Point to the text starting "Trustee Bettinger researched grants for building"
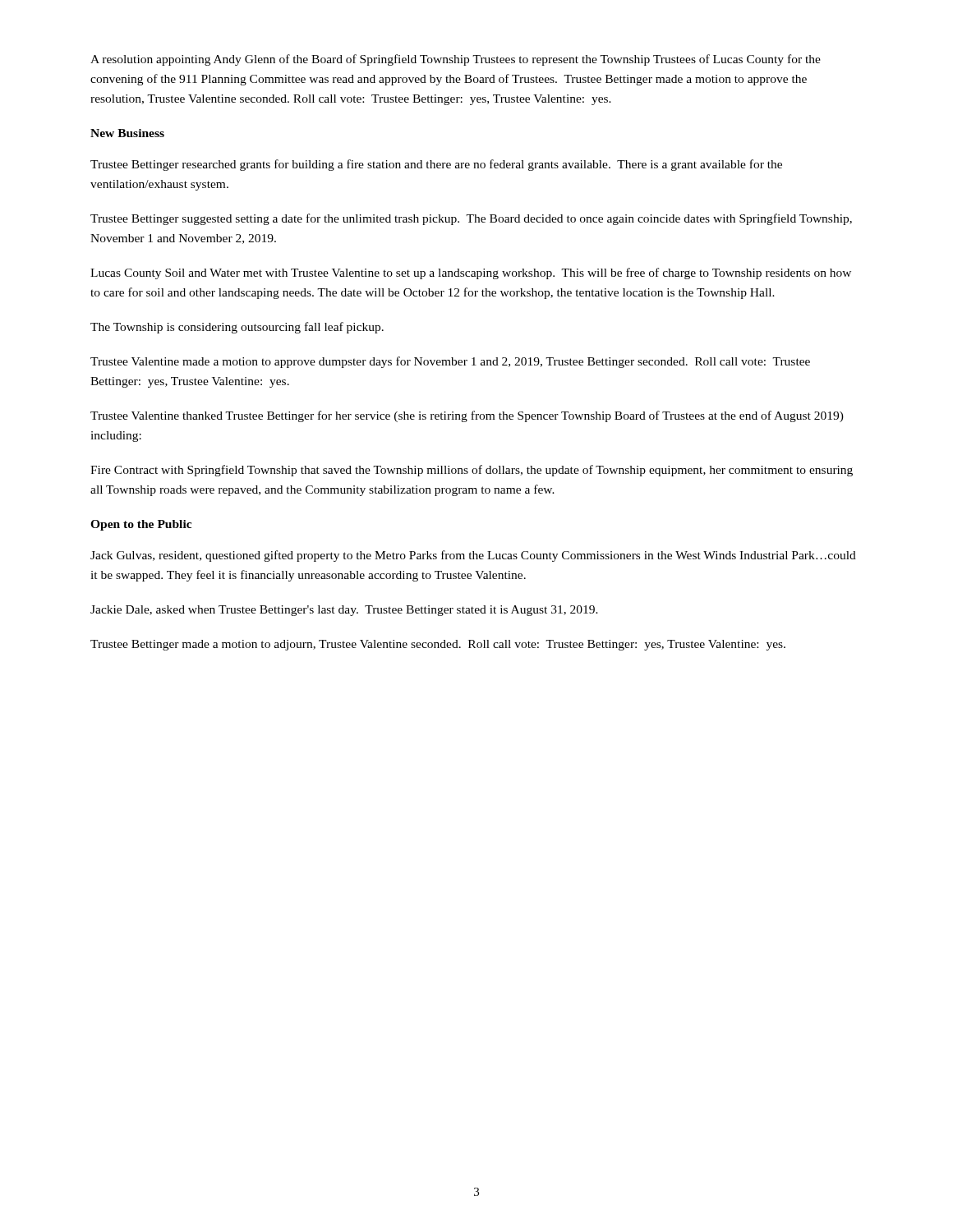 (x=437, y=174)
